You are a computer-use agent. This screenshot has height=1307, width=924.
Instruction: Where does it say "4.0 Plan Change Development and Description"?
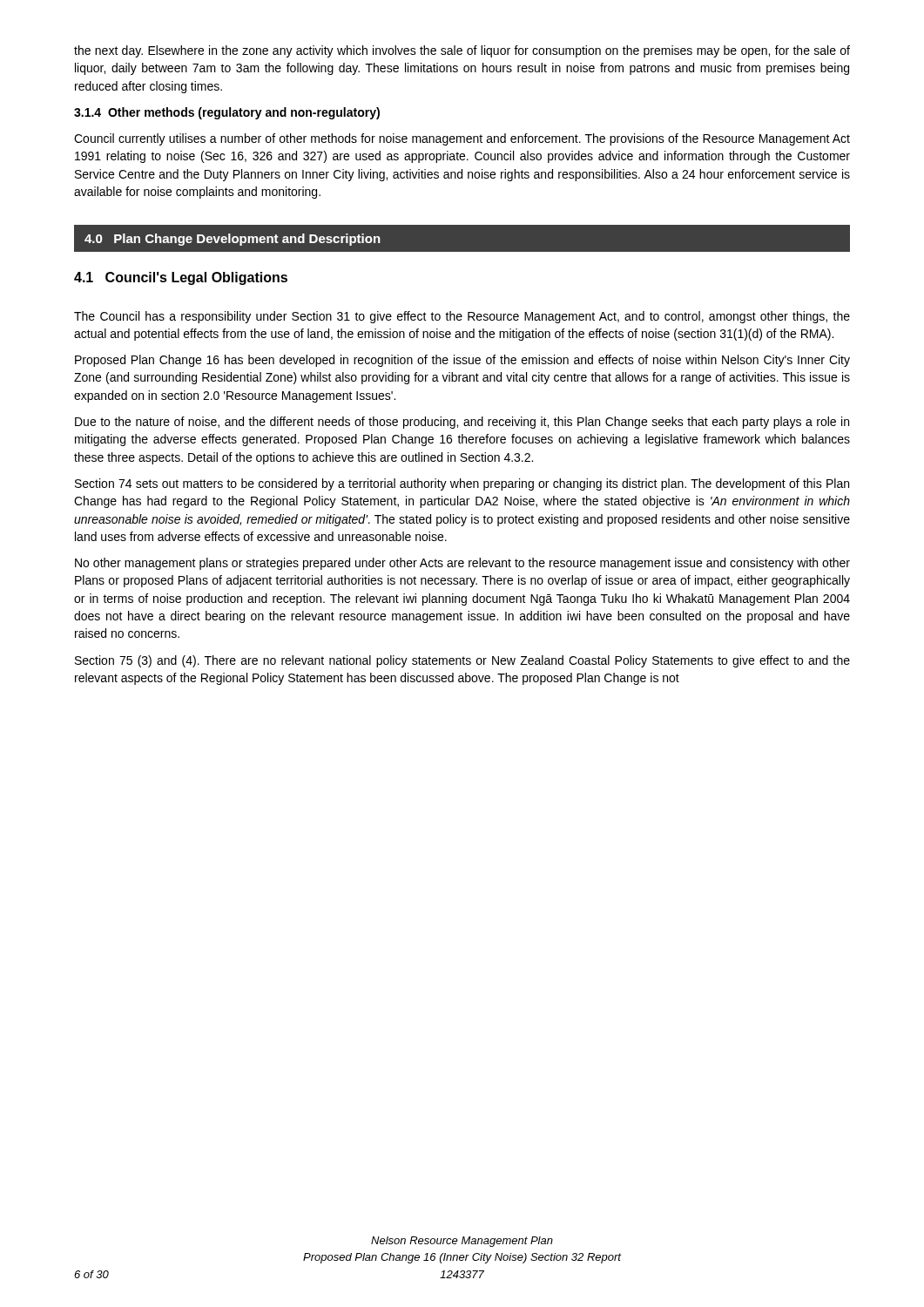[462, 239]
